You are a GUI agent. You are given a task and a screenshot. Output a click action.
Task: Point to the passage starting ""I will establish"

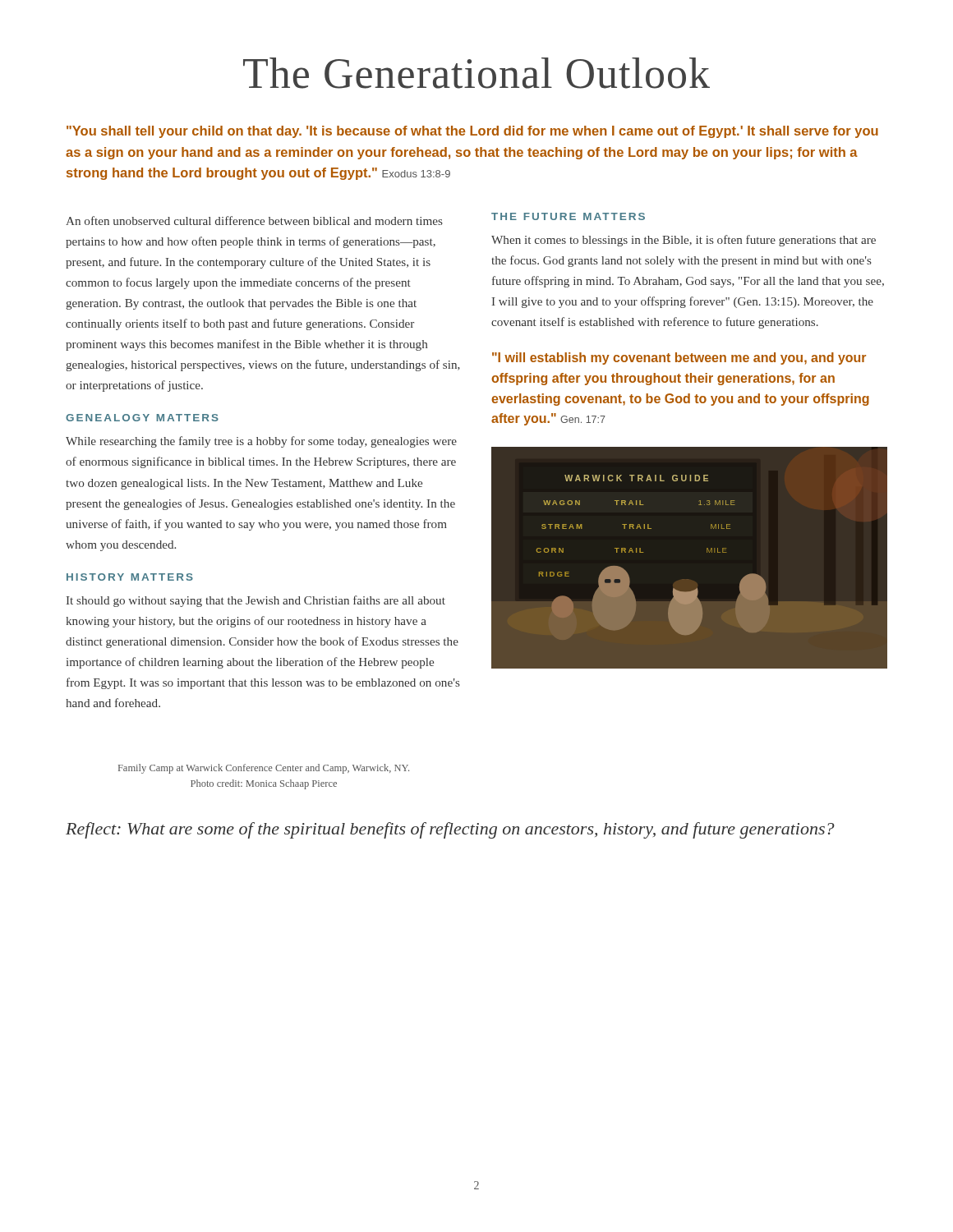[x=689, y=389]
